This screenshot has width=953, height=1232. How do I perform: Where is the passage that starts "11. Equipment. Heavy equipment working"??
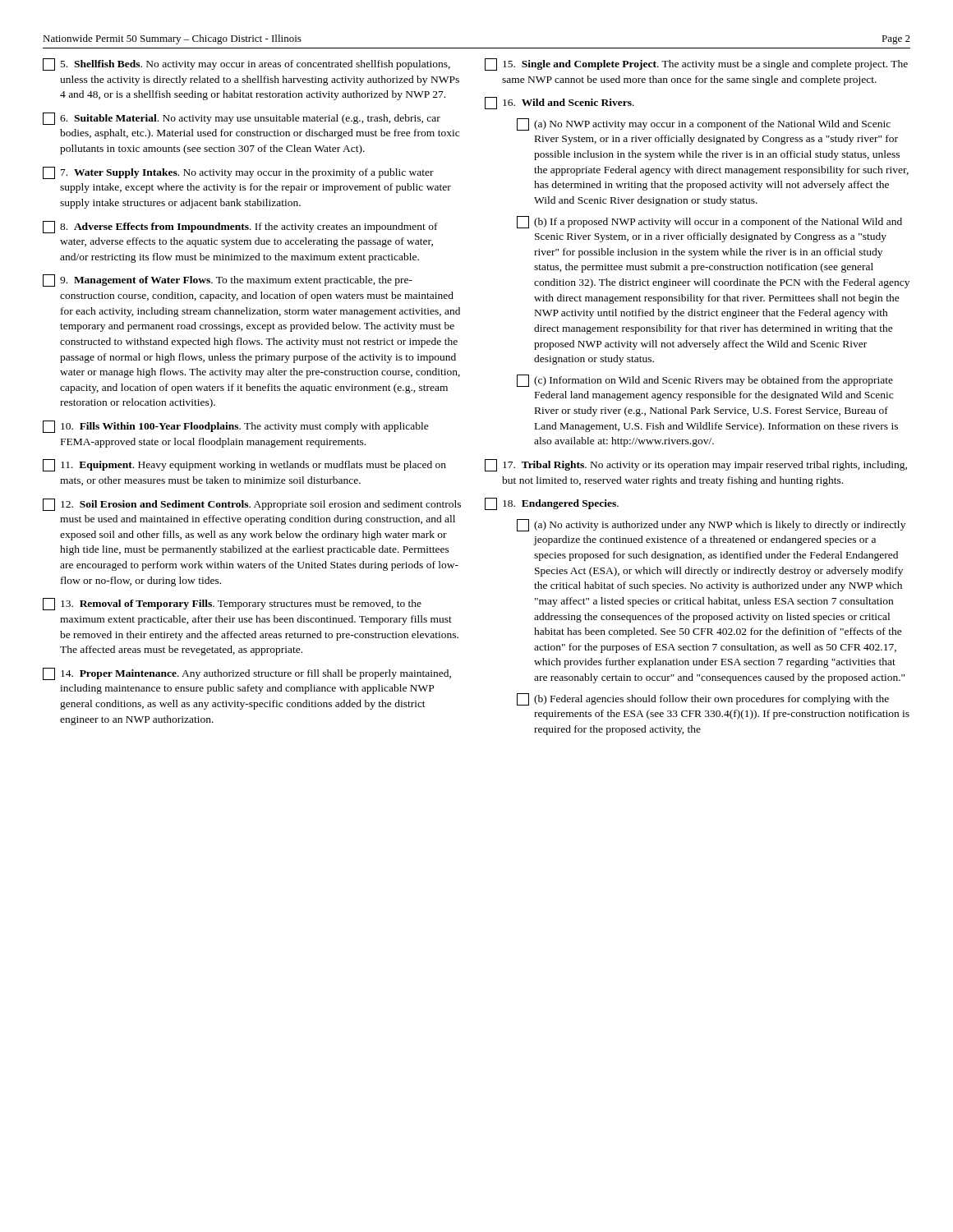point(252,473)
